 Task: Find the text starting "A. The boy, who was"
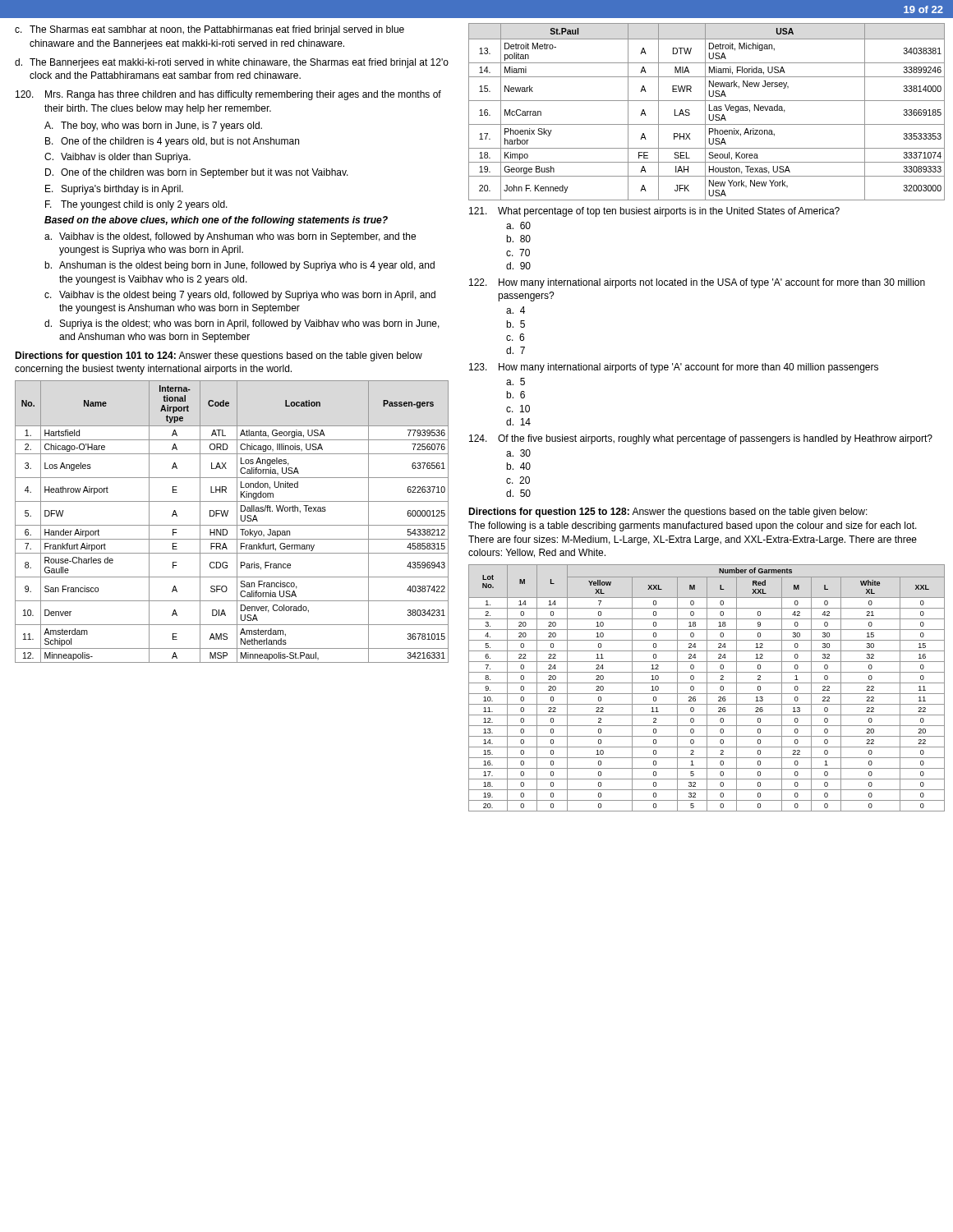154,126
